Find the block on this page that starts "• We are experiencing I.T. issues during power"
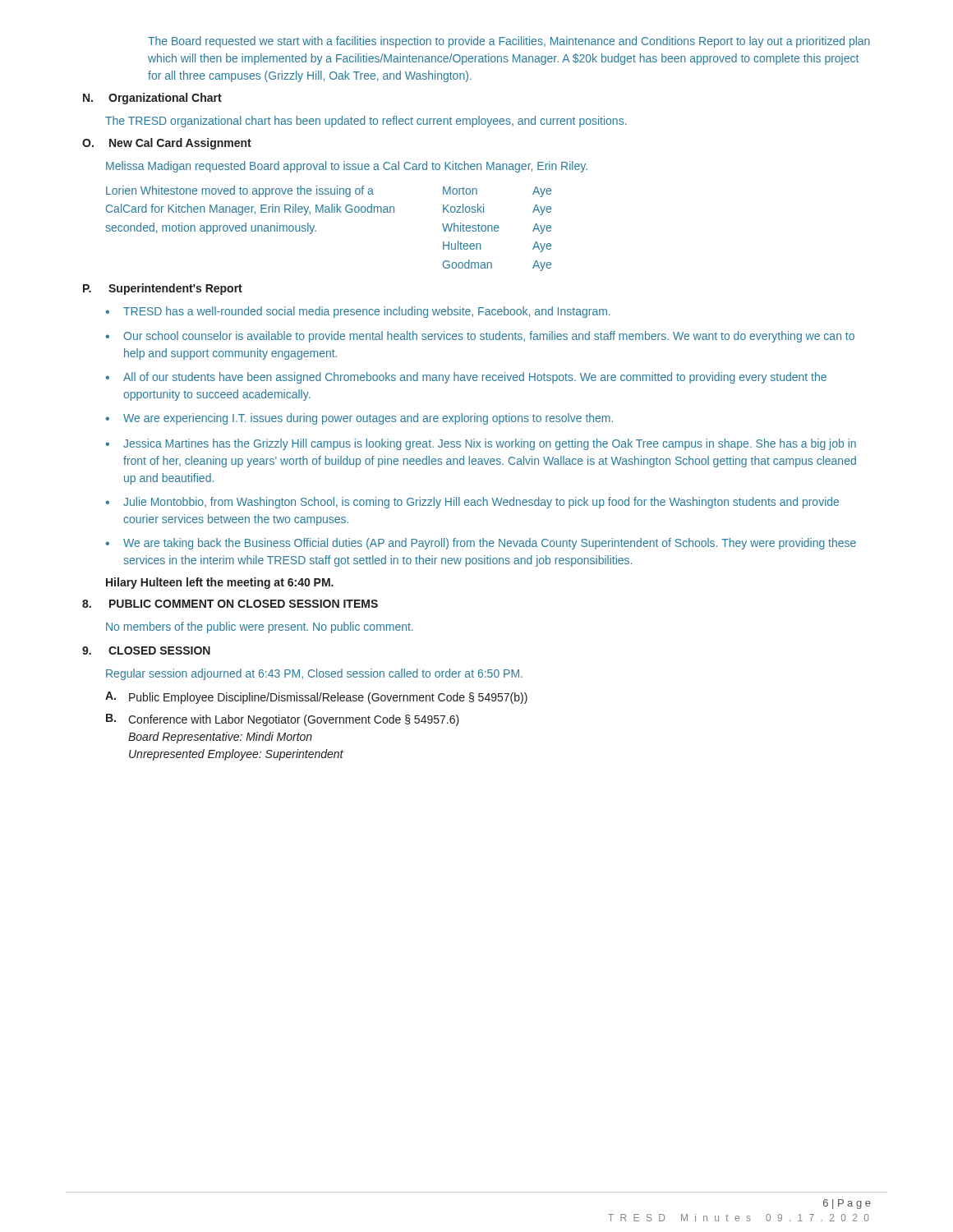Viewport: 953px width, 1232px height. point(488,419)
